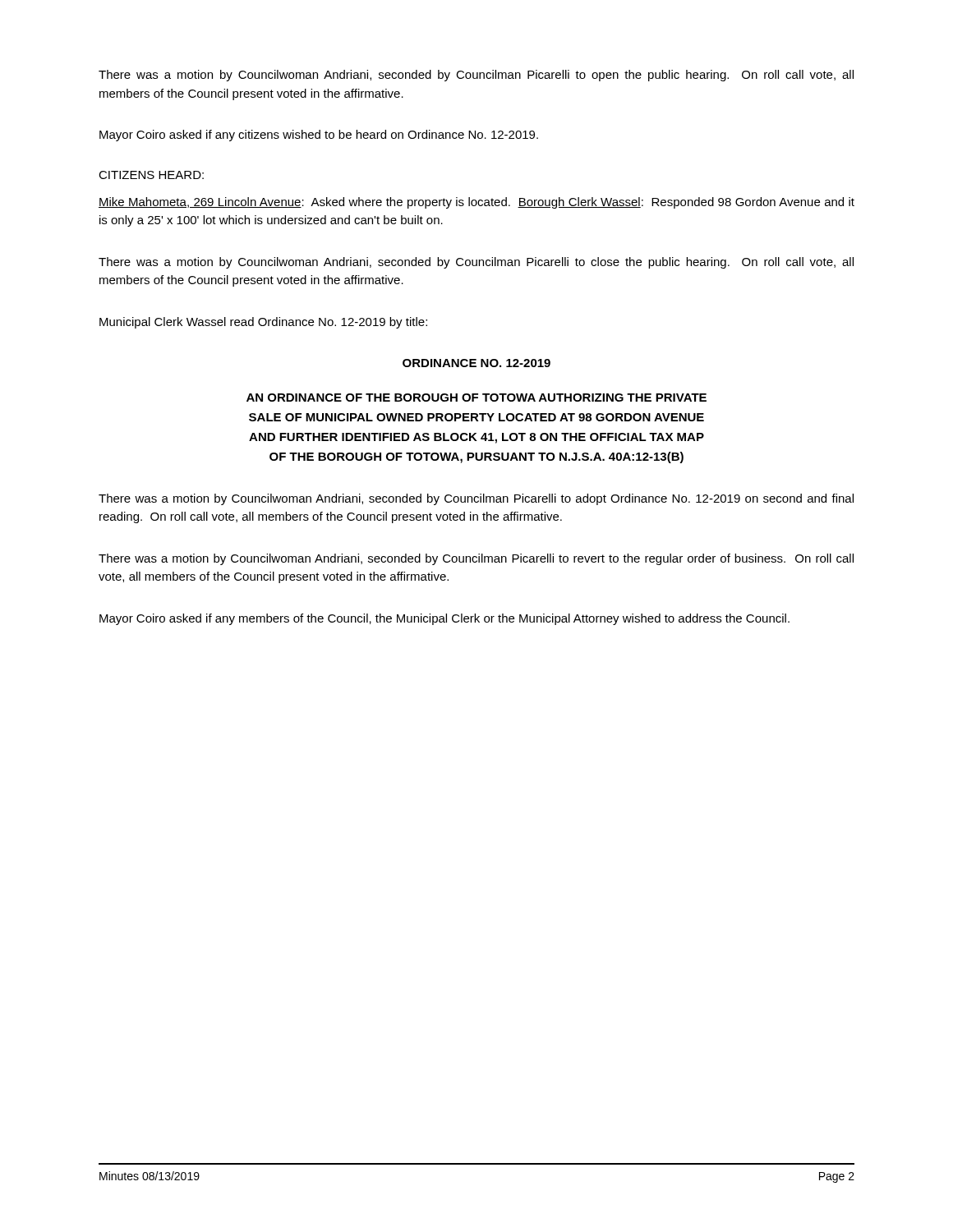Point to "CITIZENS HEARD:"

[152, 174]
